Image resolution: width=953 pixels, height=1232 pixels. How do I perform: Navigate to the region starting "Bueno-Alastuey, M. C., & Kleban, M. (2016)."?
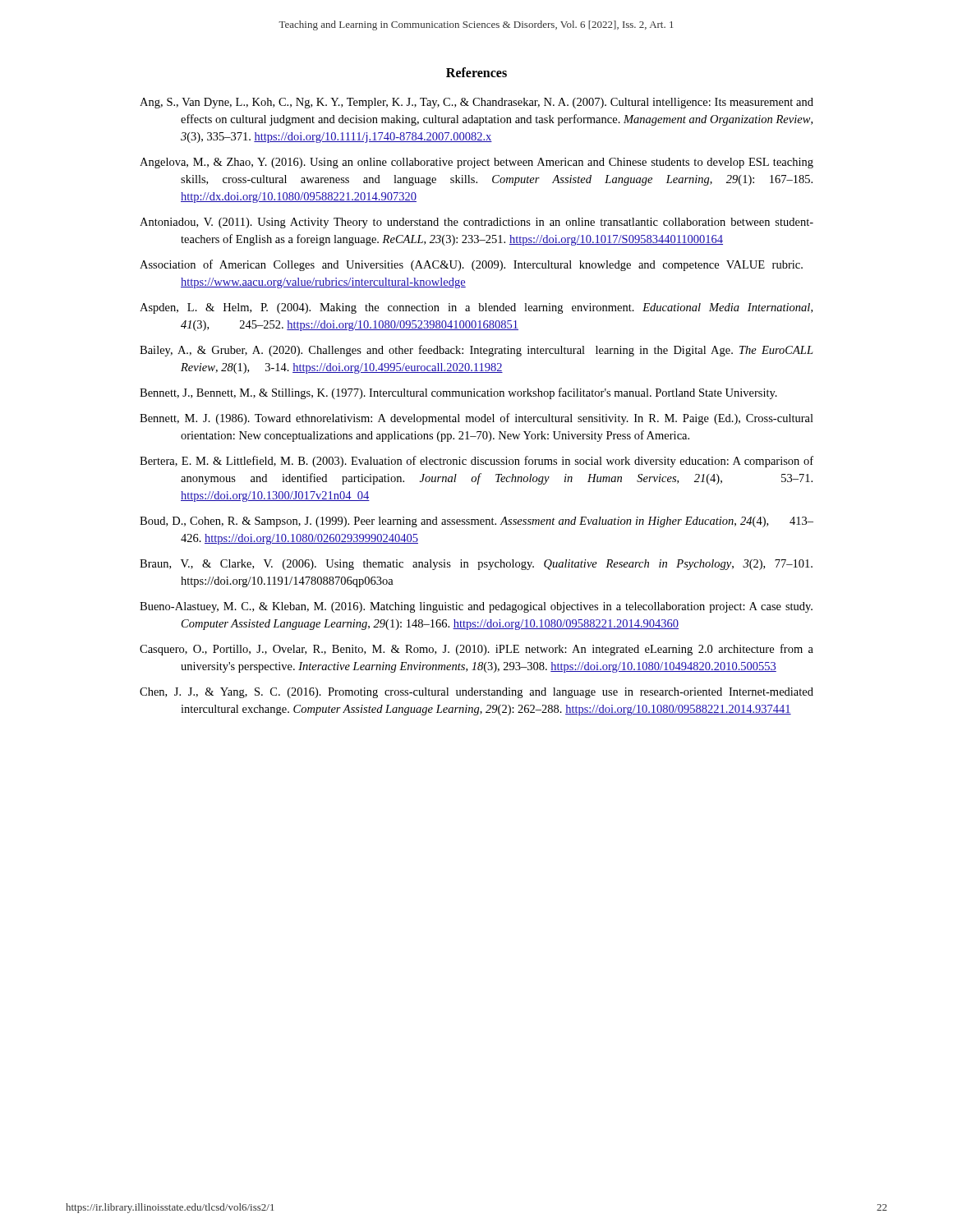(x=476, y=615)
